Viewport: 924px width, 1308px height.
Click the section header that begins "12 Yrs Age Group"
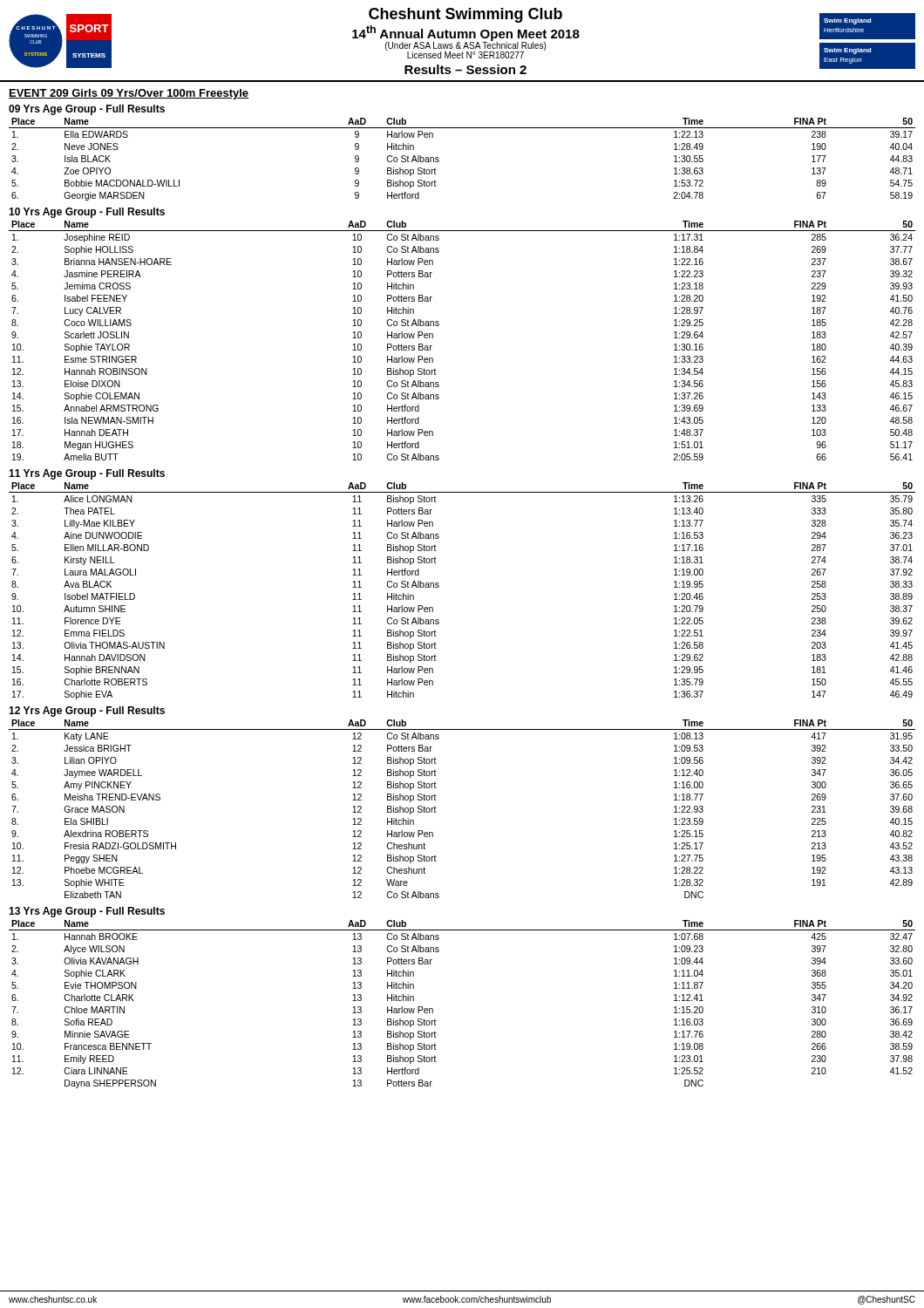coord(87,711)
